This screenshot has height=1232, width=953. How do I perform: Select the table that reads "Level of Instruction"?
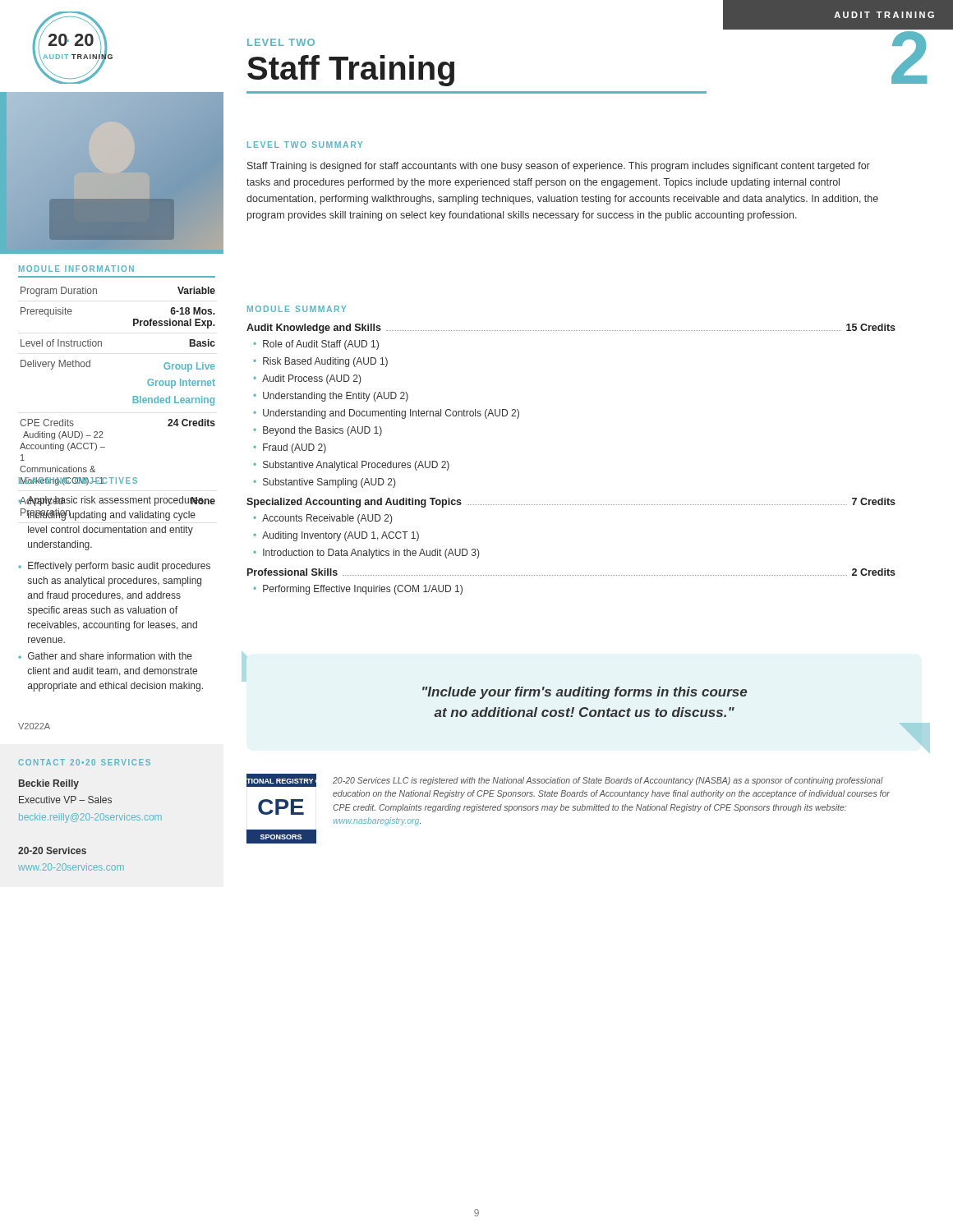[118, 402]
